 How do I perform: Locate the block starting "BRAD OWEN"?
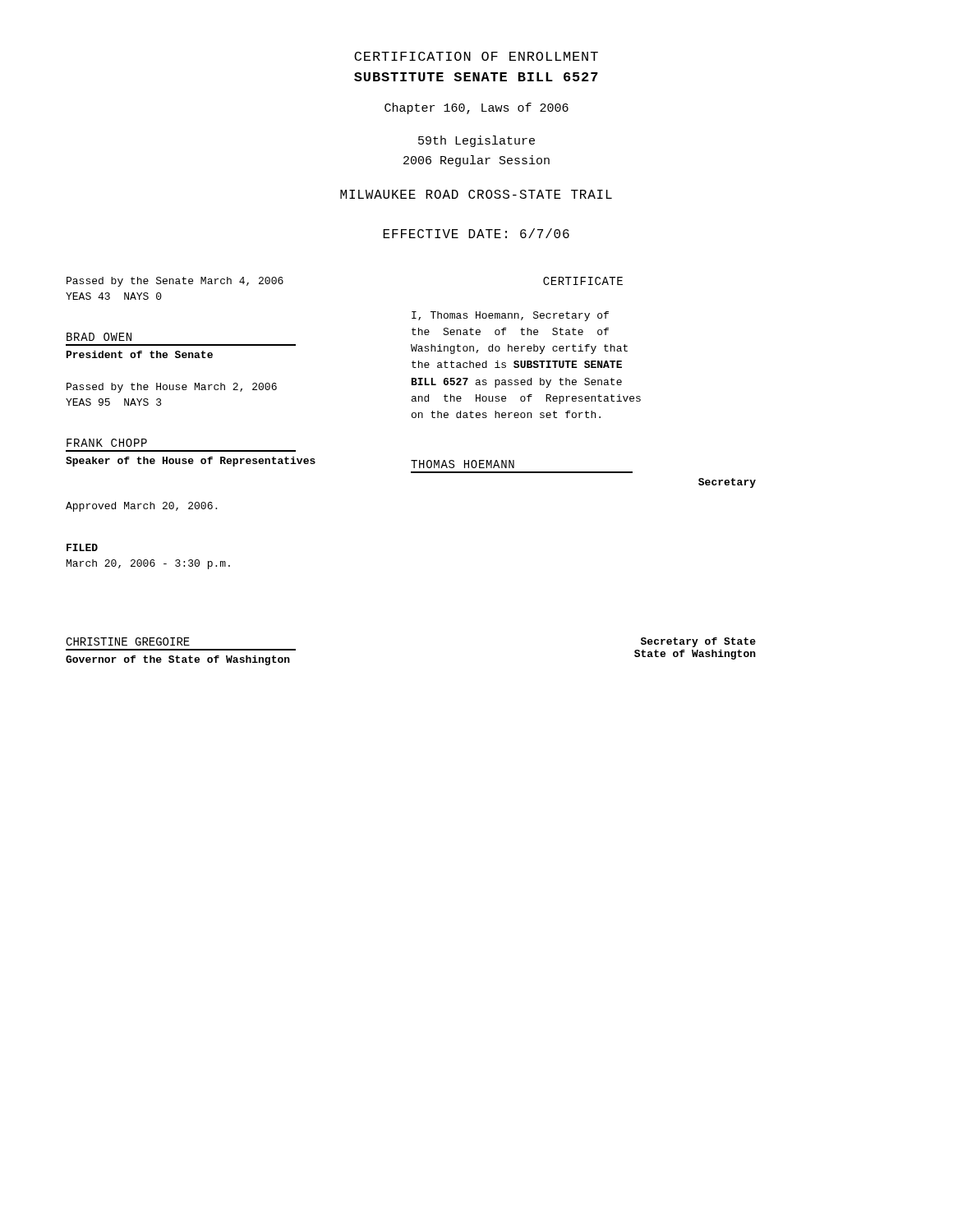pos(181,338)
